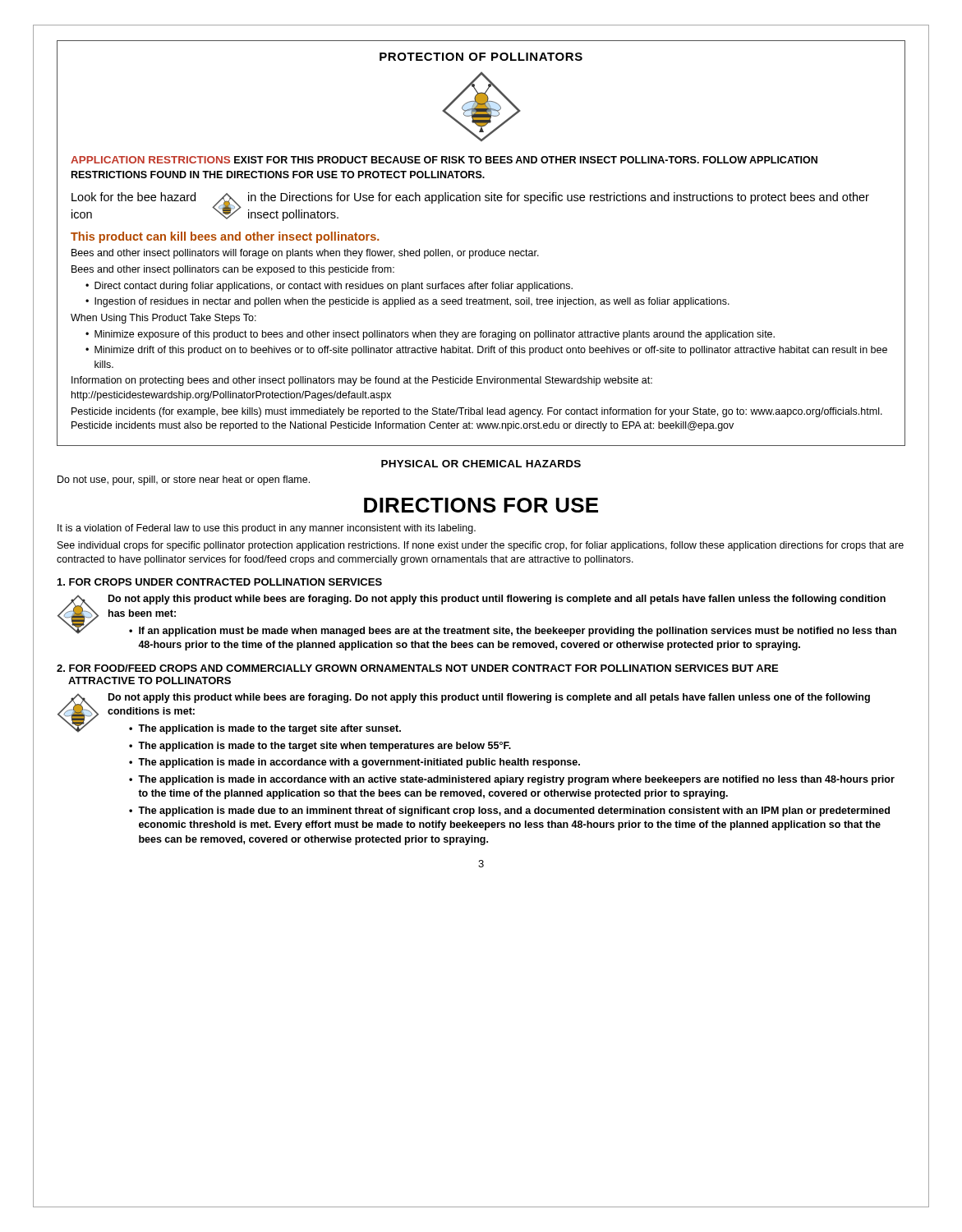
Task: Locate the block starting "Minimize exposure of this product to bees and"
Action: pyautogui.click(x=435, y=334)
